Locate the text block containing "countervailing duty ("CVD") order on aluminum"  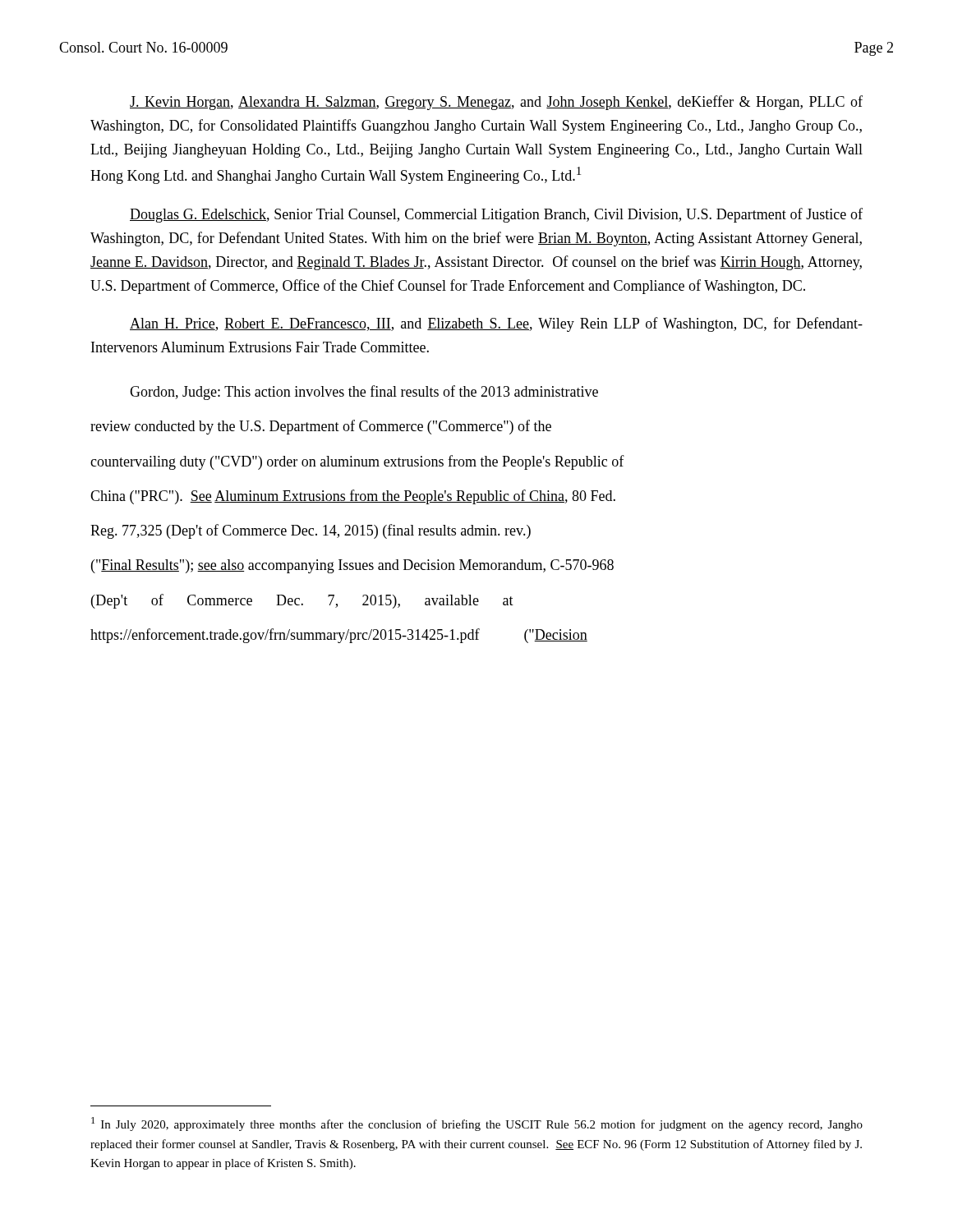[x=357, y=461]
